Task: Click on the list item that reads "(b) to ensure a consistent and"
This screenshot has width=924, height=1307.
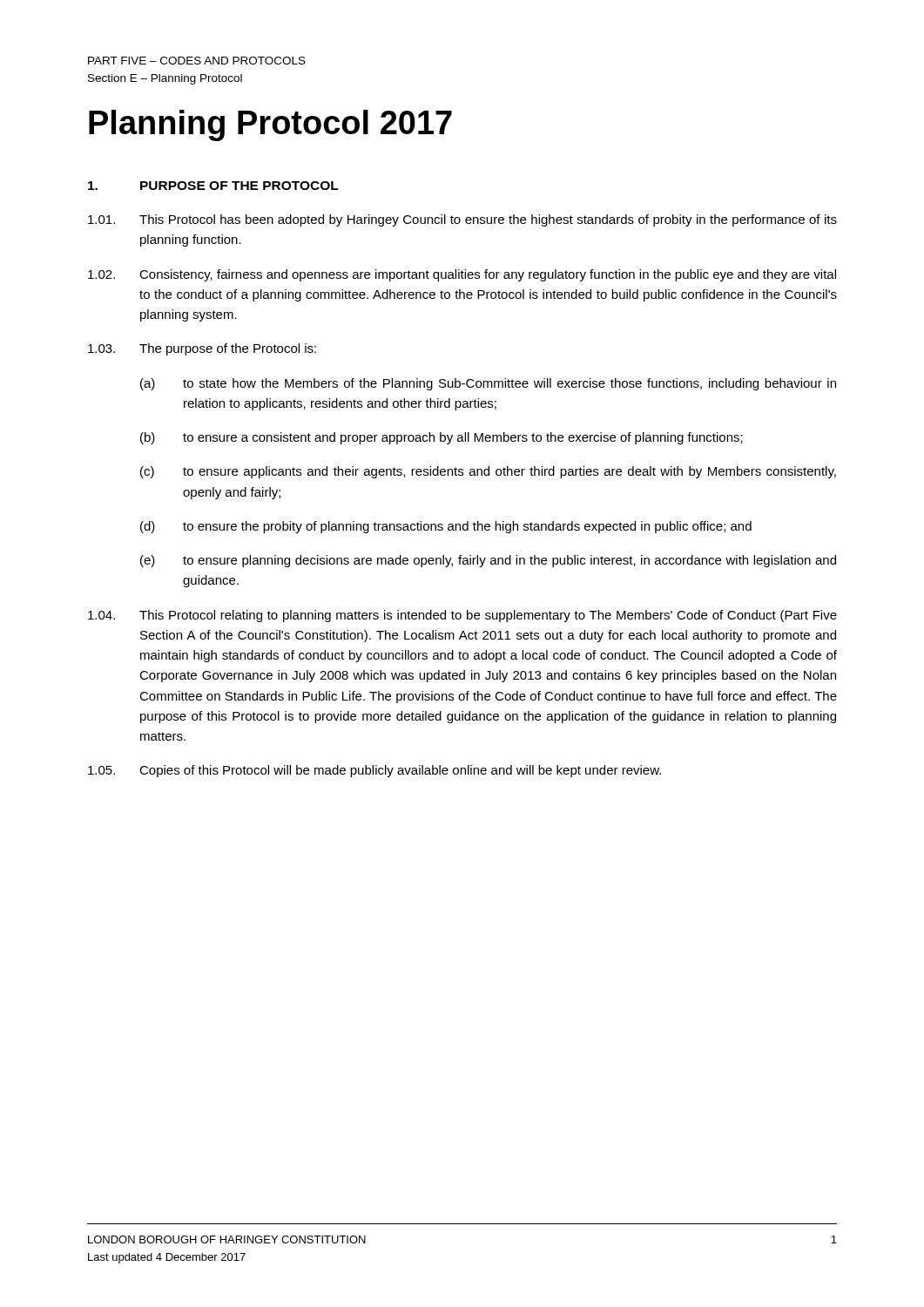Action: (x=488, y=437)
